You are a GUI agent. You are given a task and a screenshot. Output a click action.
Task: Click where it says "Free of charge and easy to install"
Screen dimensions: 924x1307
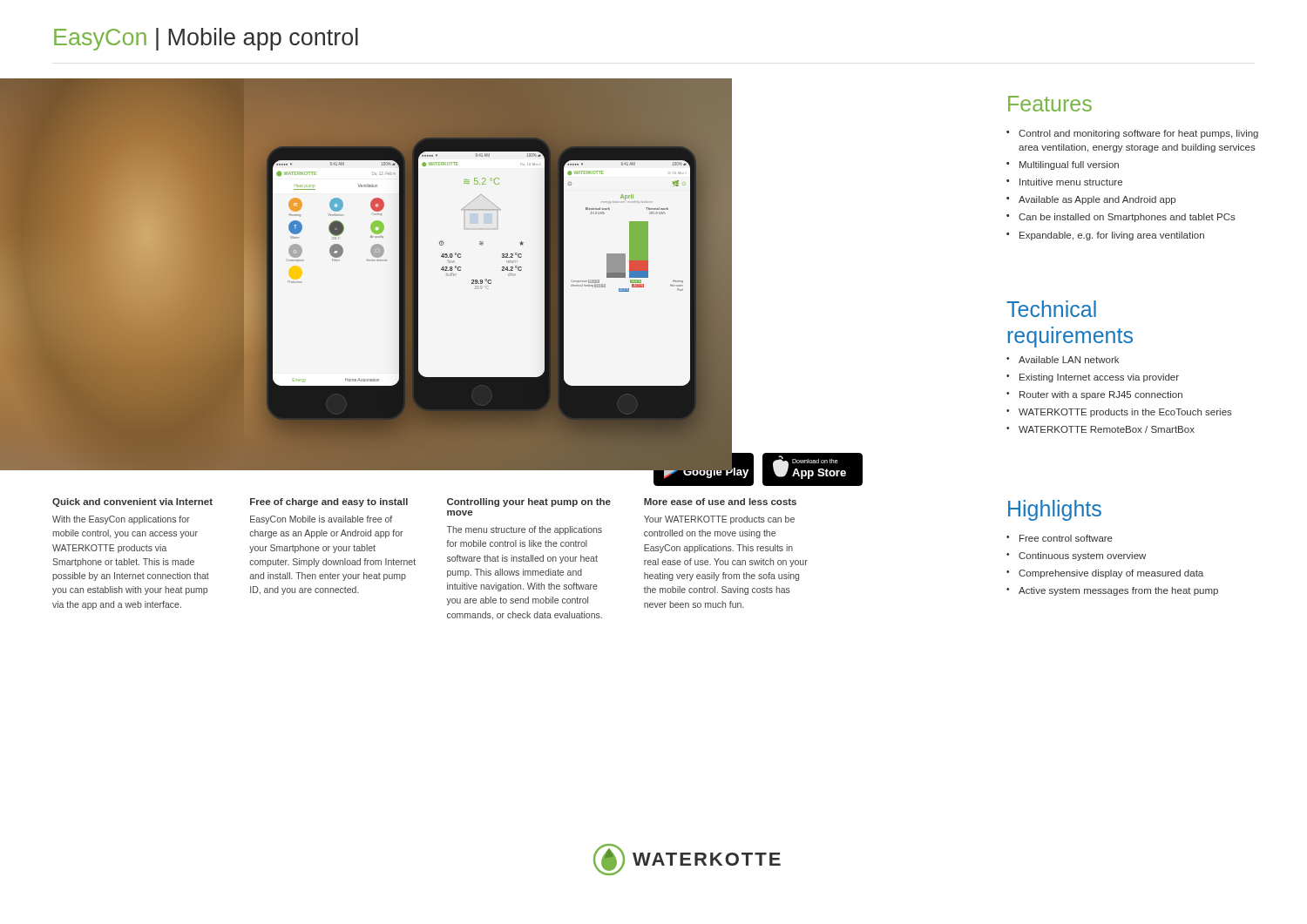tap(329, 502)
